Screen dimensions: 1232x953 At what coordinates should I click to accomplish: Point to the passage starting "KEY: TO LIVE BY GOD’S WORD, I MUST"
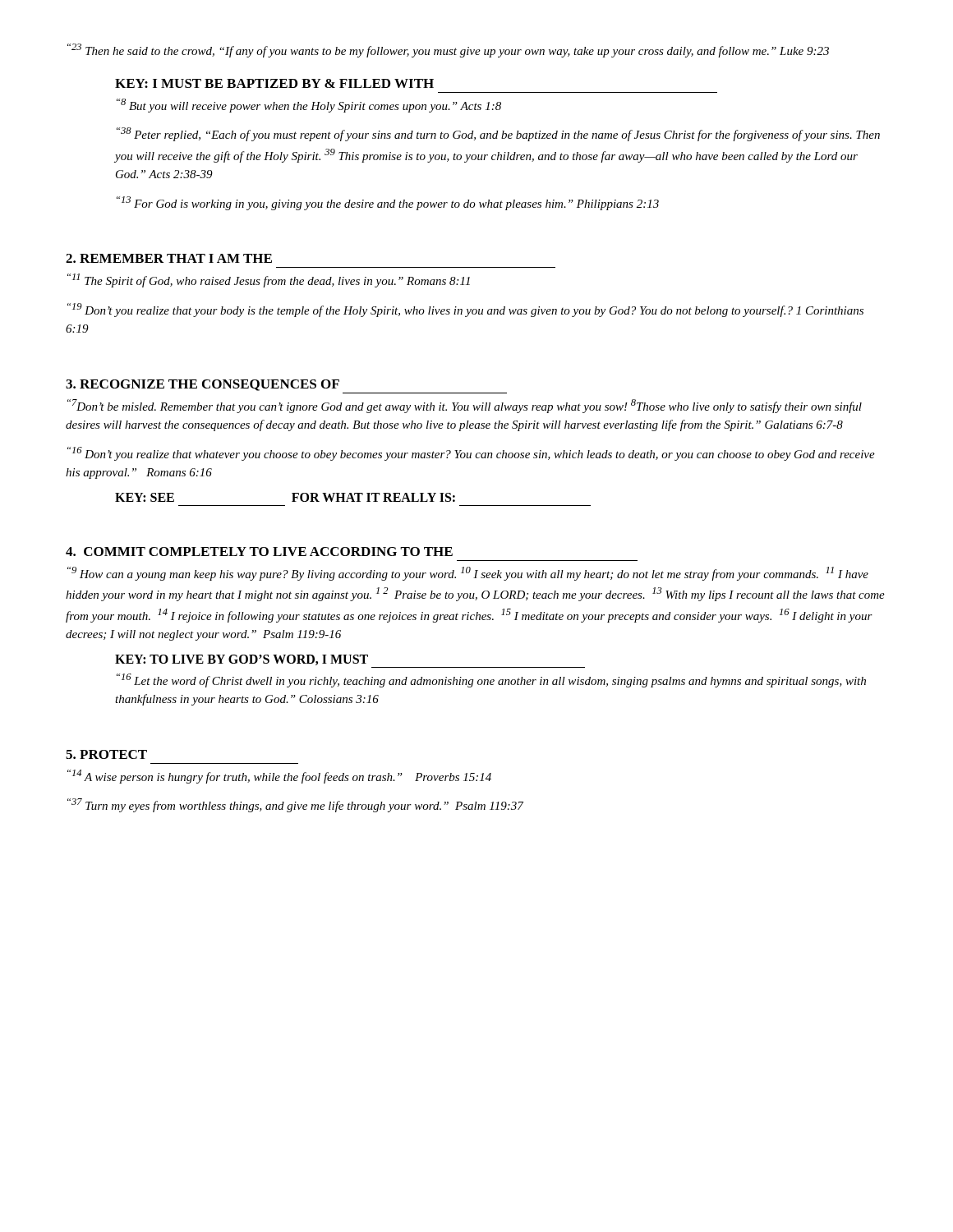point(350,659)
